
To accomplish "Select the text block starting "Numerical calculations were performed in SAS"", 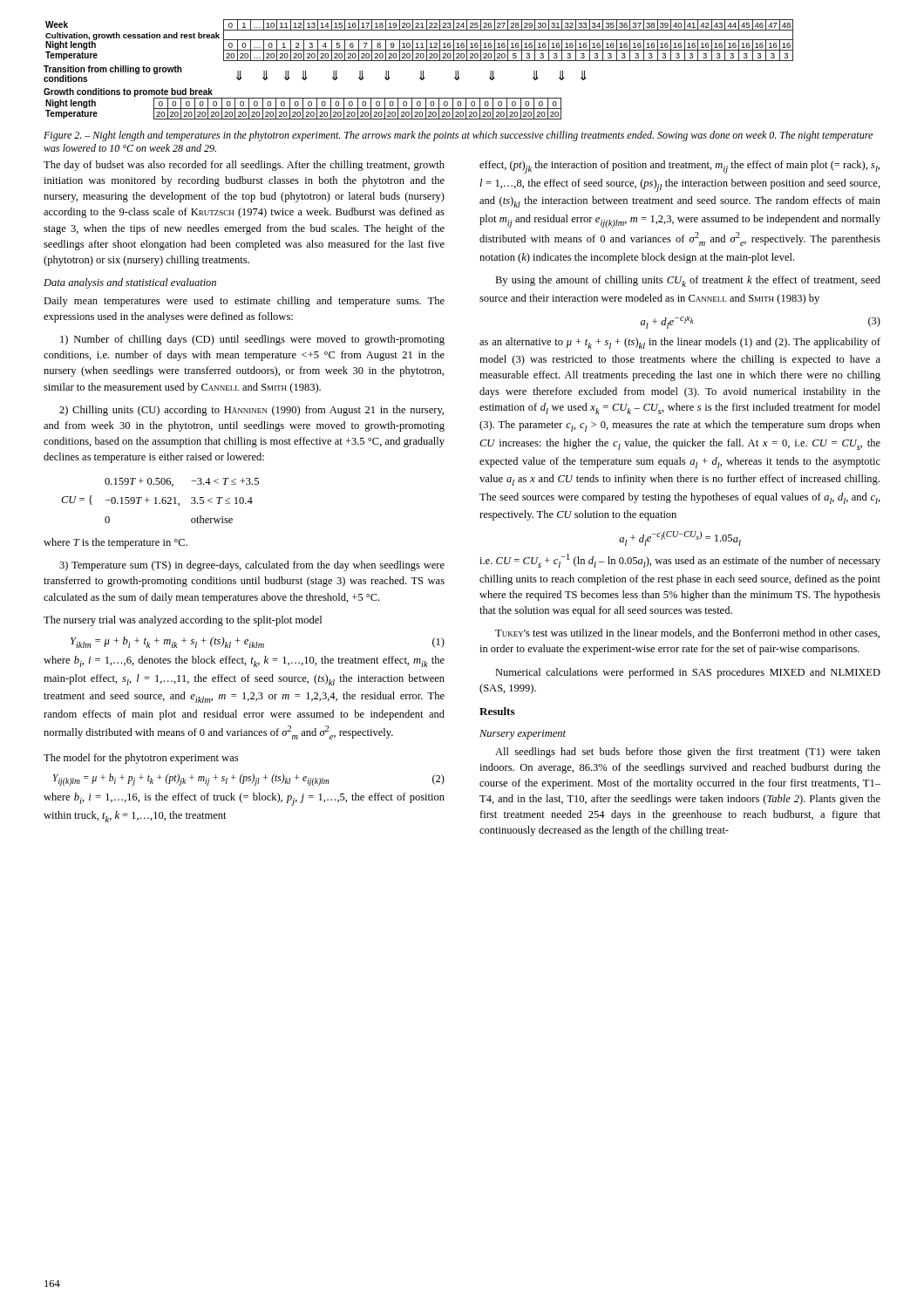I will [680, 680].
